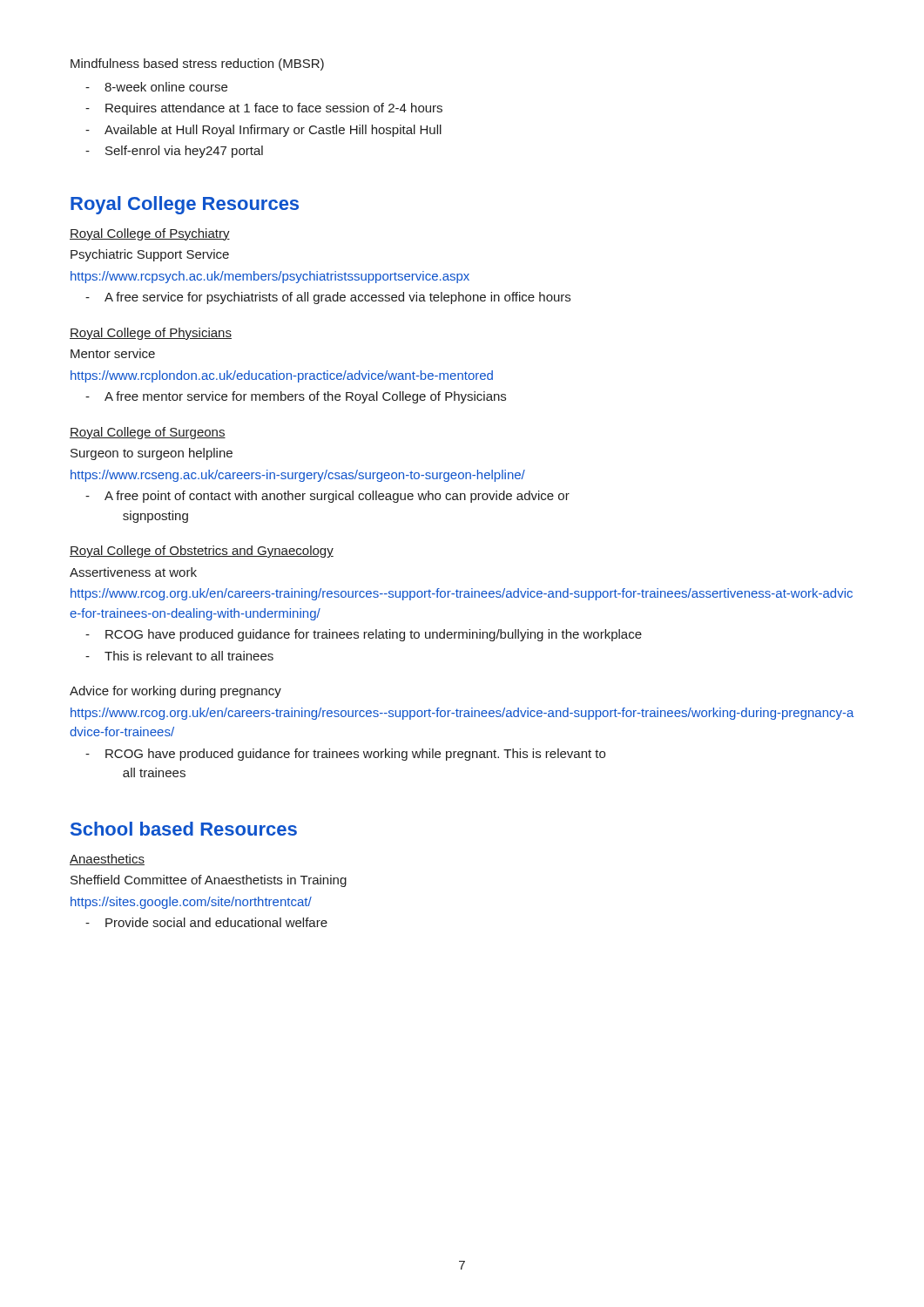Find the block on this page that starts "Sheffield Committee of Anaesthetists"

pyautogui.click(x=208, y=880)
